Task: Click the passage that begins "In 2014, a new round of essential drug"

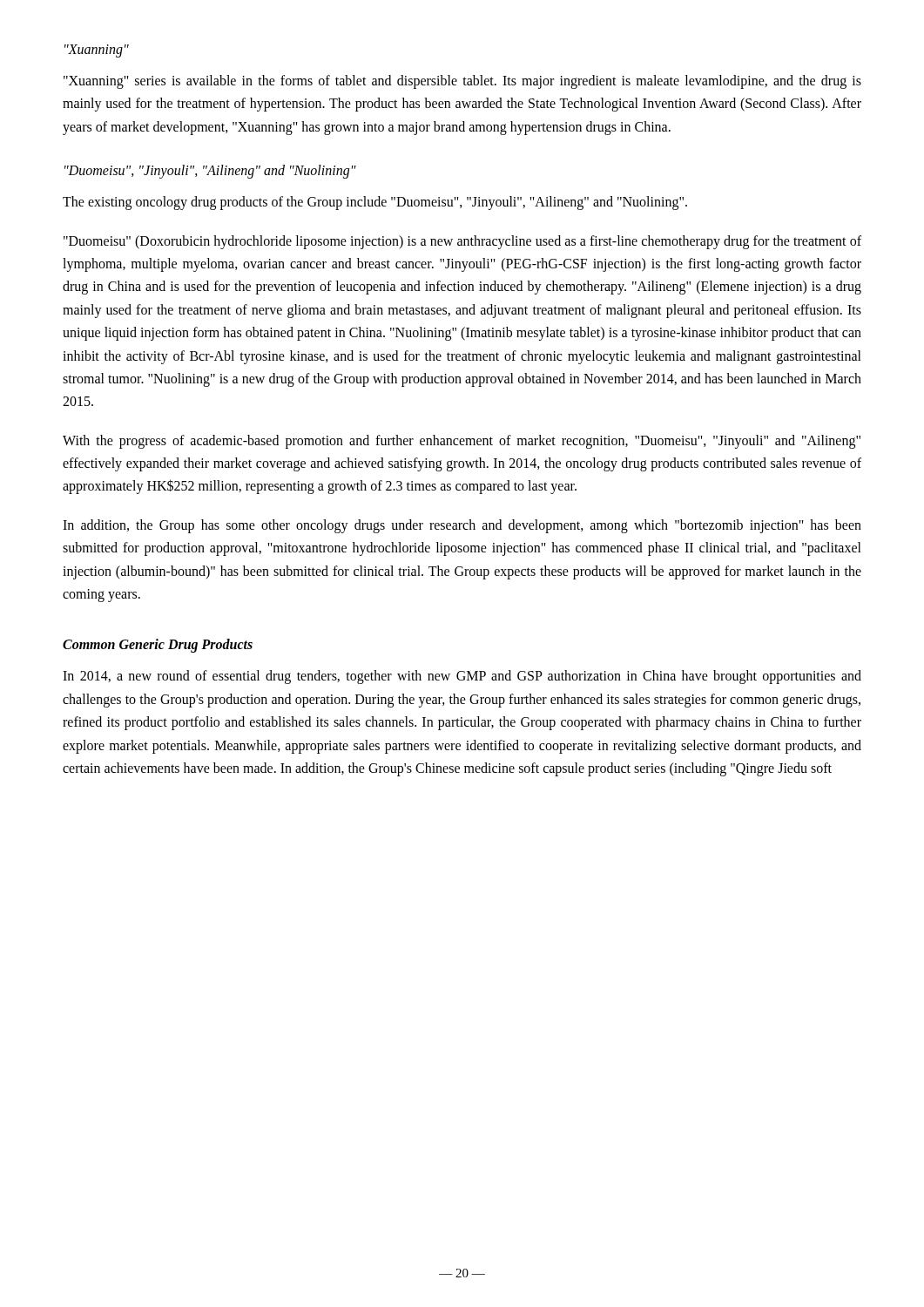Action: pyautogui.click(x=462, y=723)
